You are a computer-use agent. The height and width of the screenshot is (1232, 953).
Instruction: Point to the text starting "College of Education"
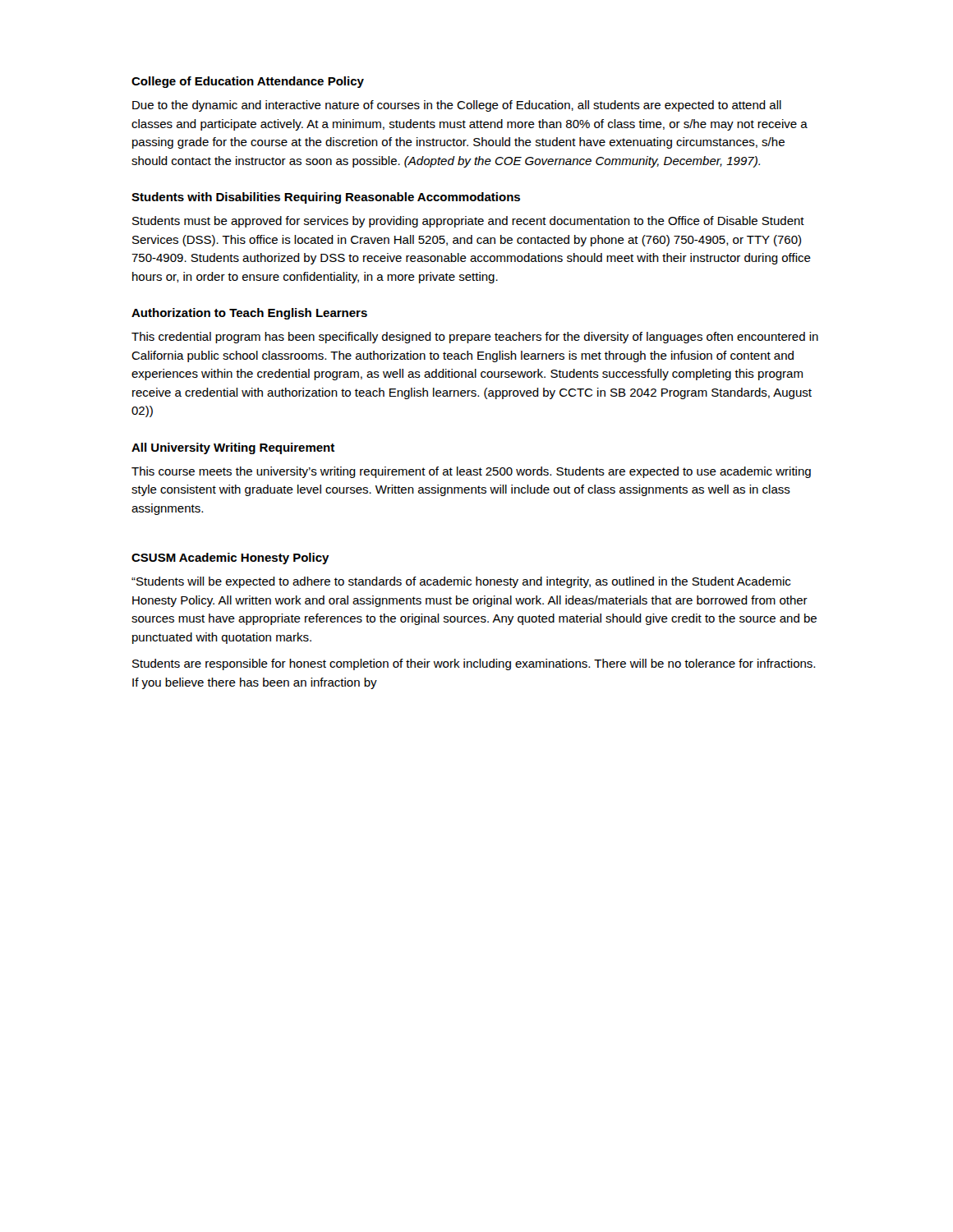248,81
